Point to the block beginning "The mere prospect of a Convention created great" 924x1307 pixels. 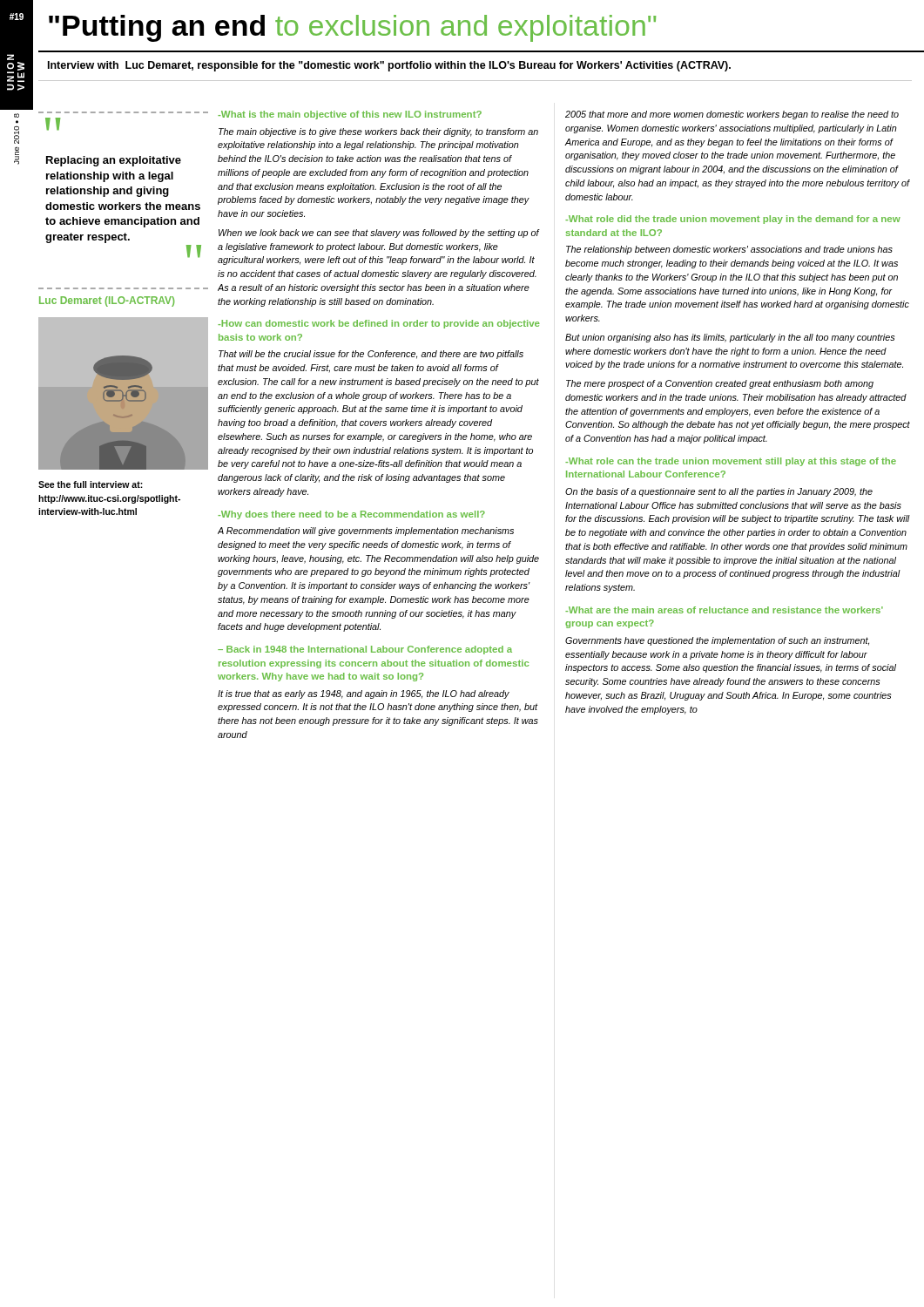click(x=739, y=412)
